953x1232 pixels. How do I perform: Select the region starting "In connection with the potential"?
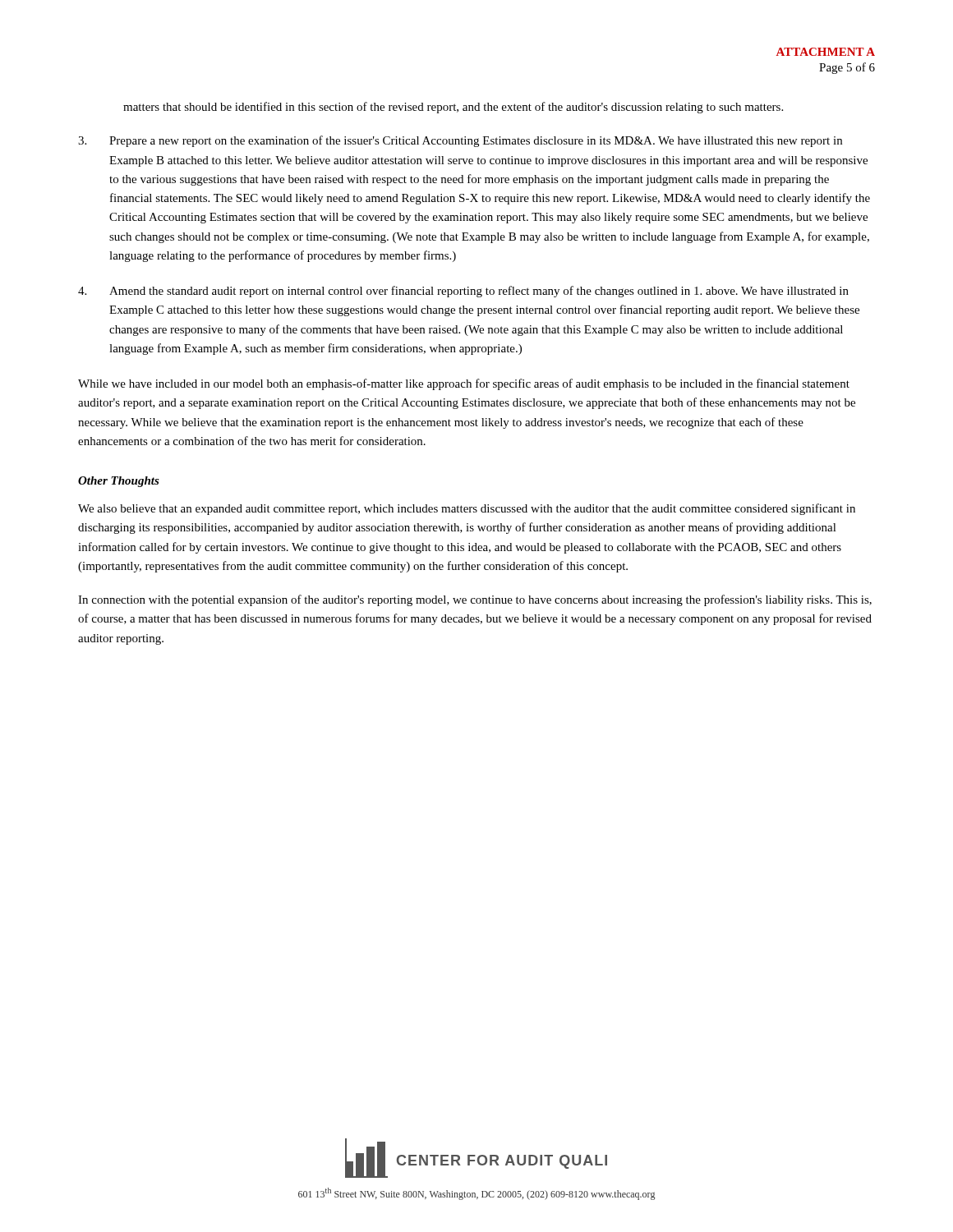475,619
